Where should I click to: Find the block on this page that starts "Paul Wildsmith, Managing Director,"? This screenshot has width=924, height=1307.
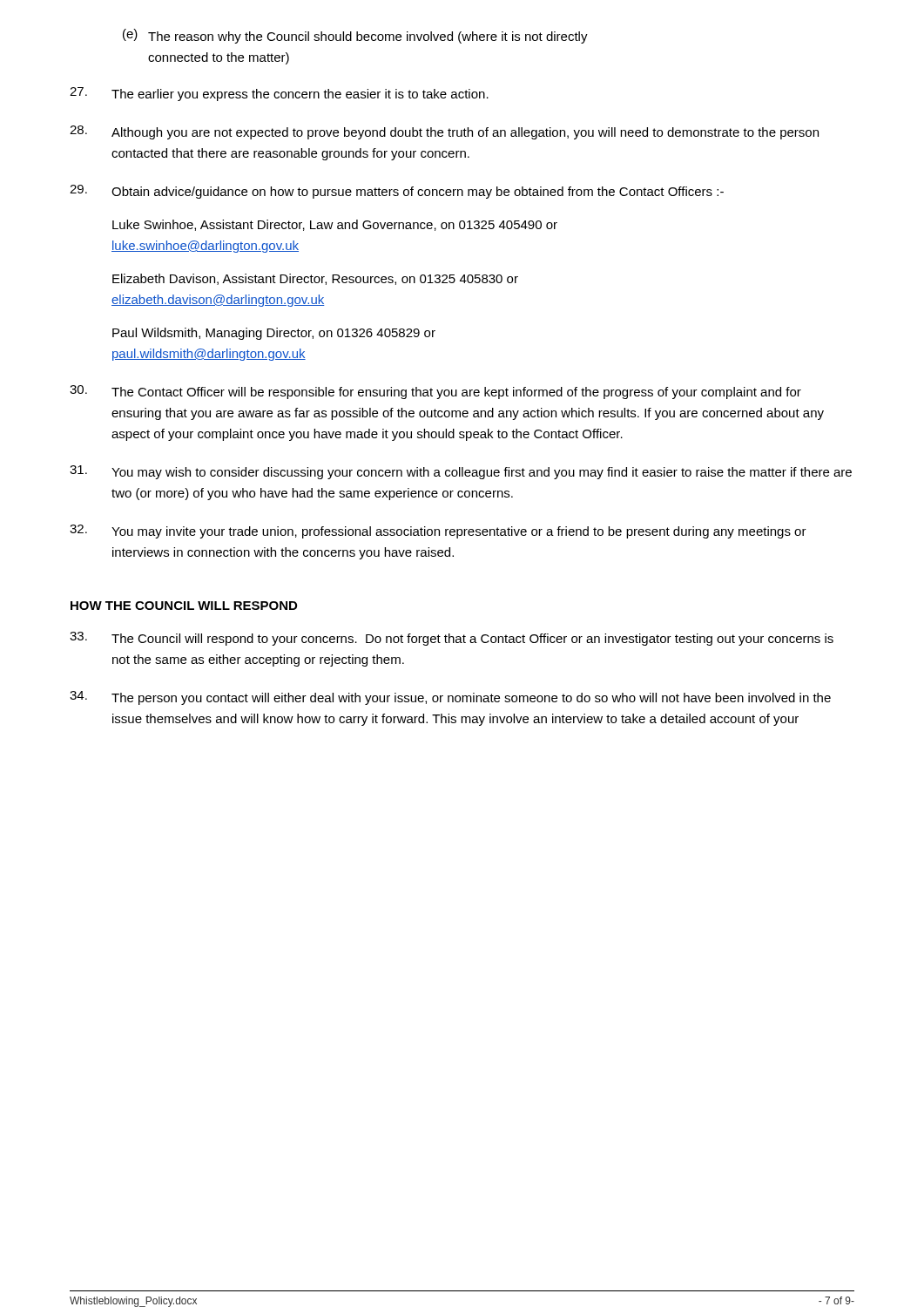273,343
